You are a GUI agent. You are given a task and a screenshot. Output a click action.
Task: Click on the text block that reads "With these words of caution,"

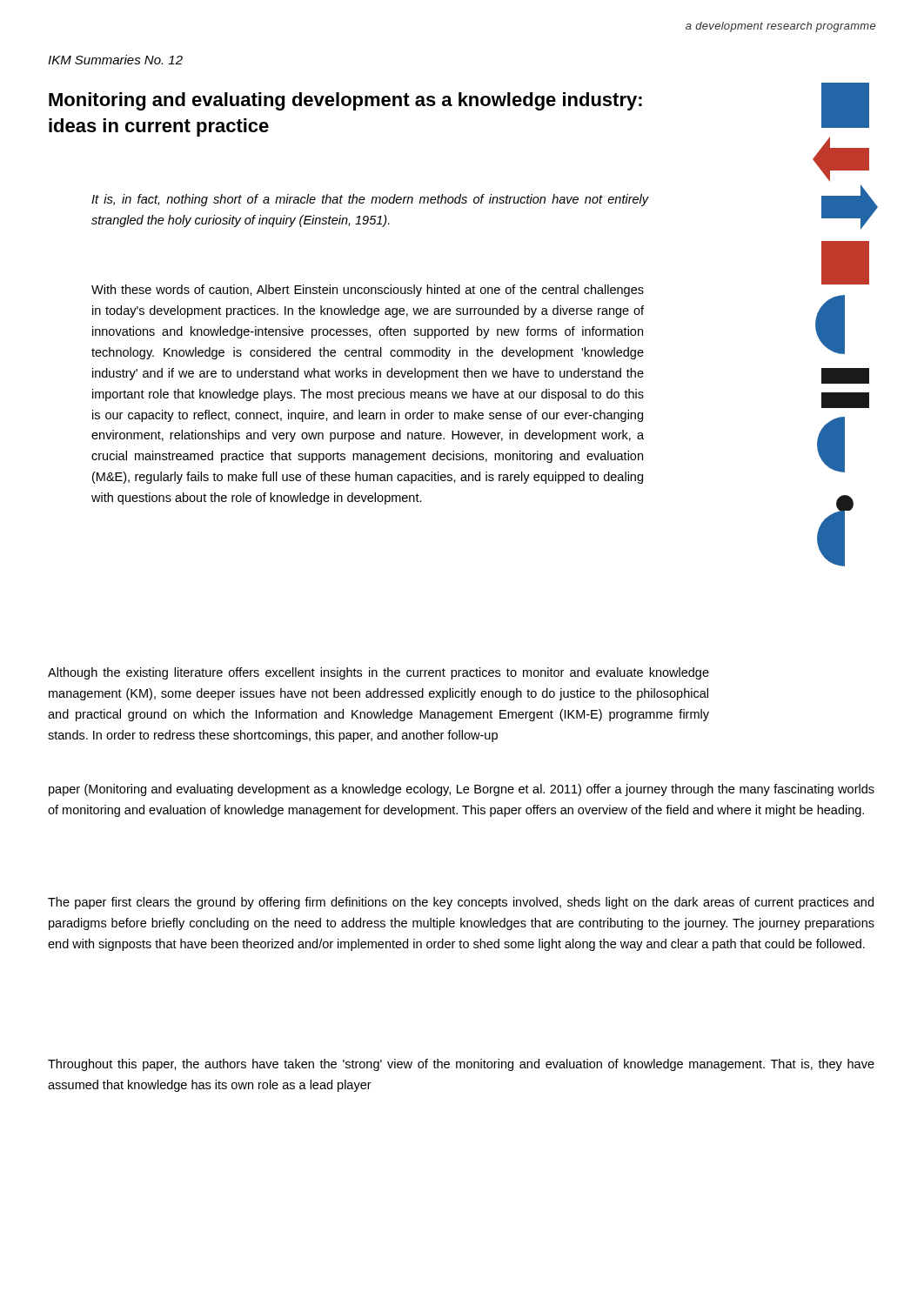368,394
